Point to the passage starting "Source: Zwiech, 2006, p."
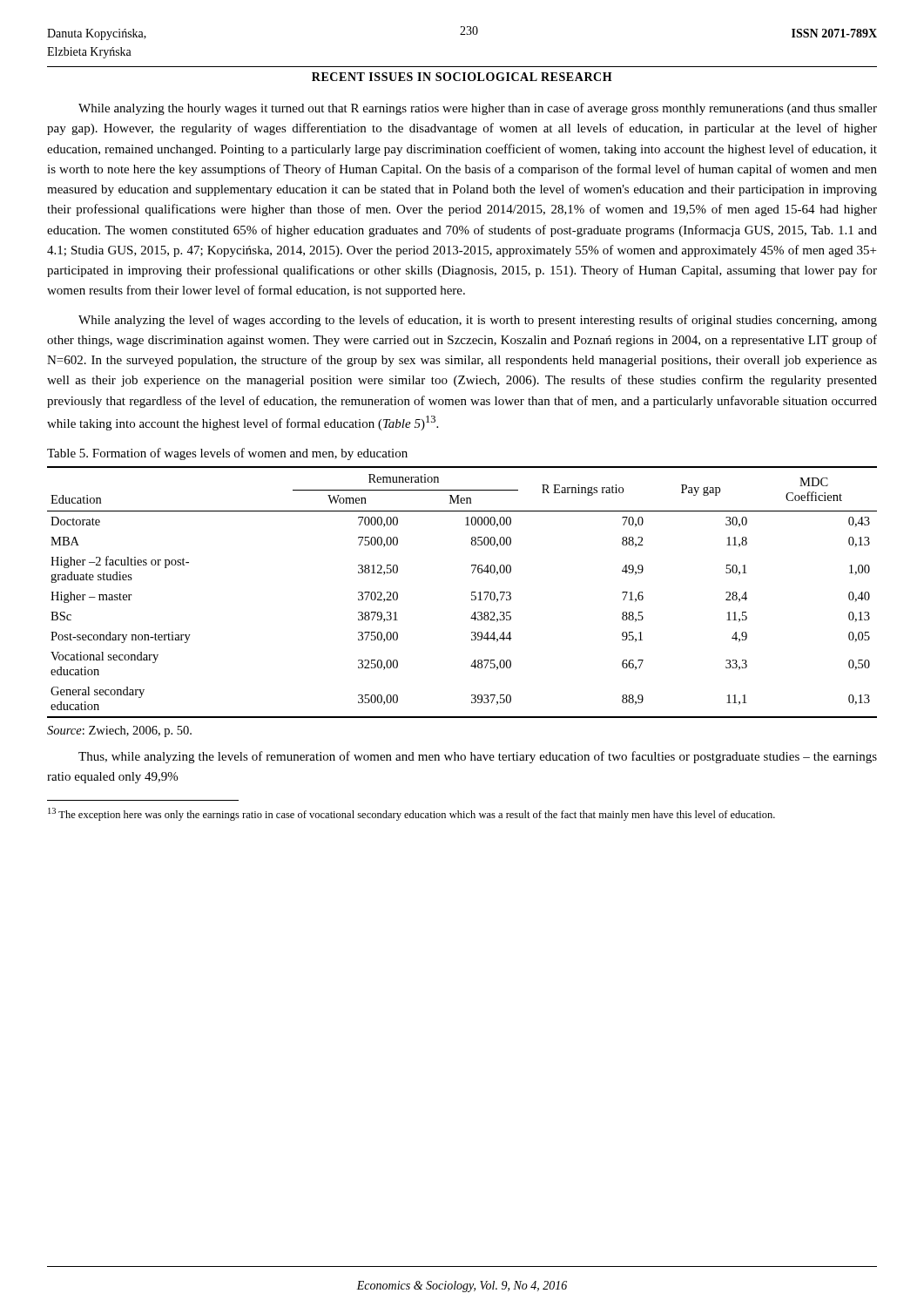Image resolution: width=924 pixels, height=1307 pixels. [x=120, y=730]
